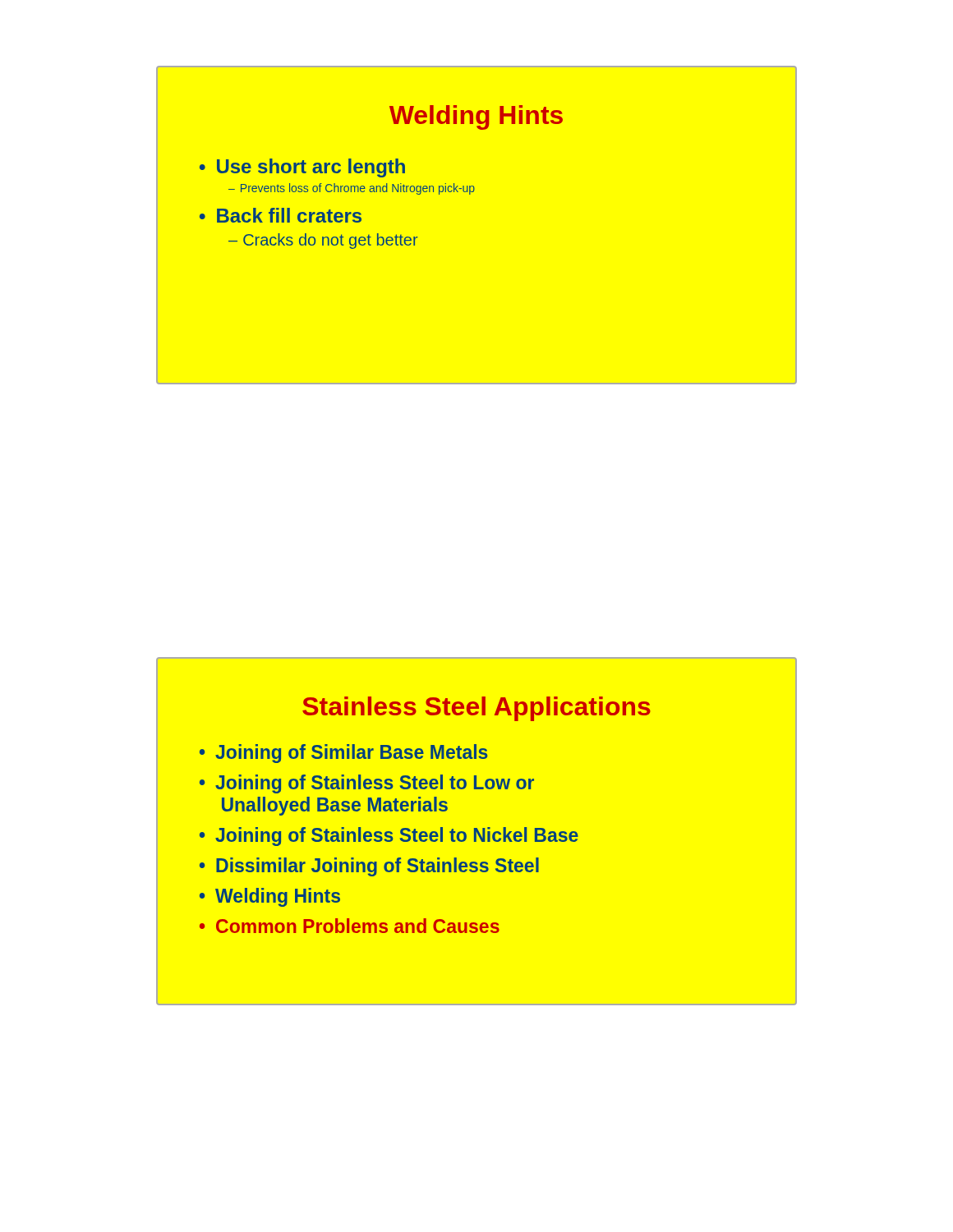
Task: Find the element starting "Welding Hints"
Action: pos(476,115)
